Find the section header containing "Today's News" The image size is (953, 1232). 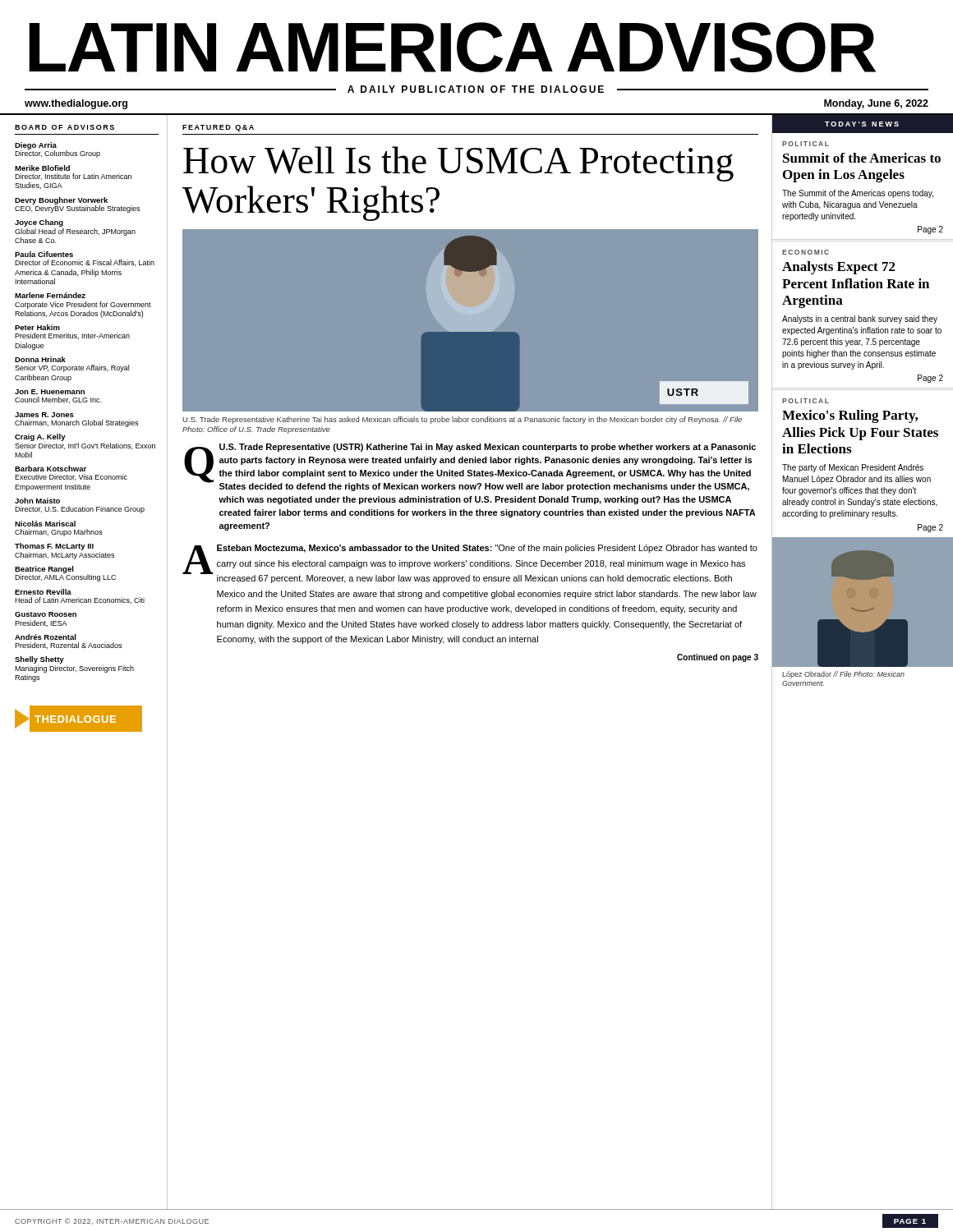863,124
